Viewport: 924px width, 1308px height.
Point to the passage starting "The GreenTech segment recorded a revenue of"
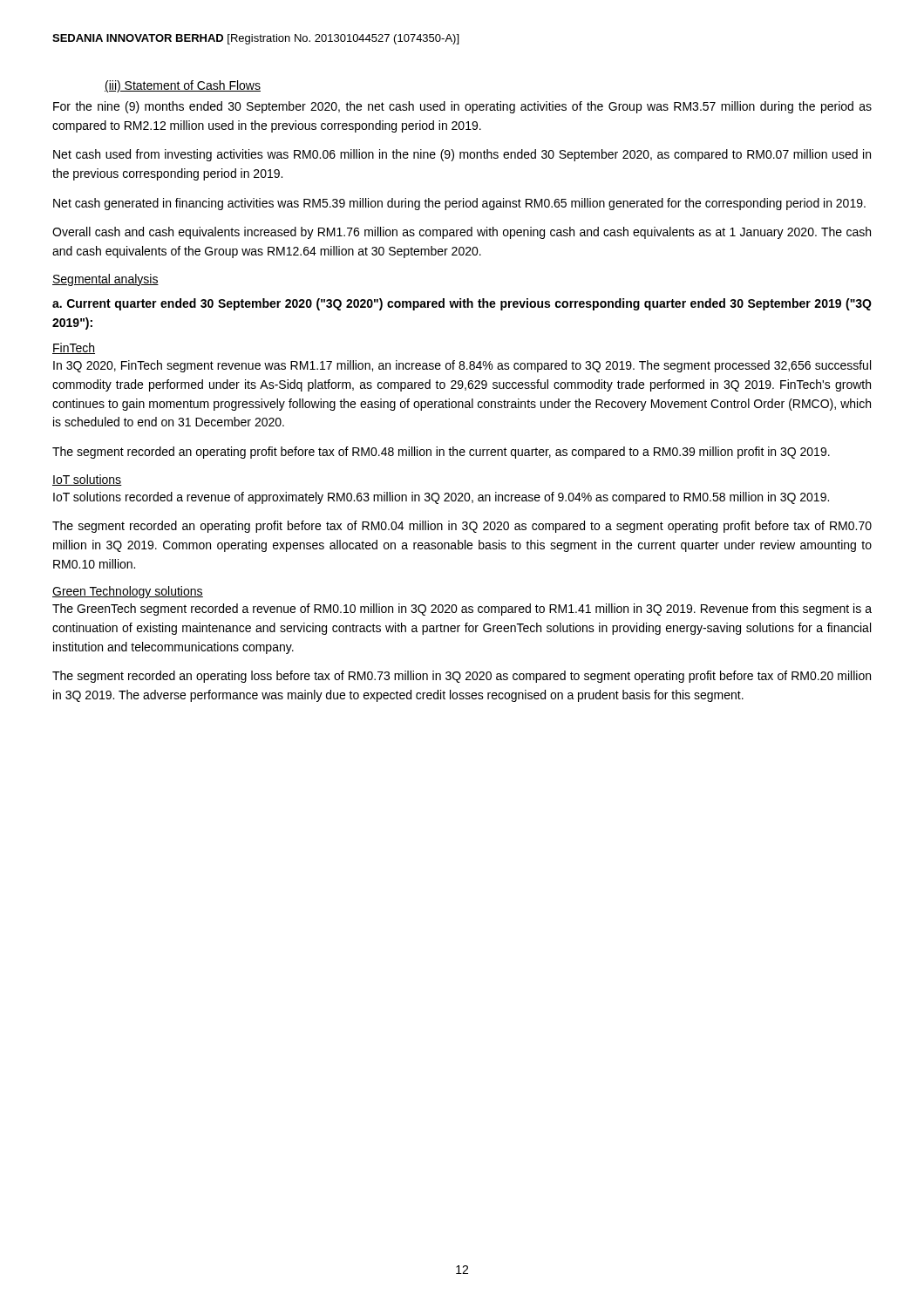pos(462,628)
